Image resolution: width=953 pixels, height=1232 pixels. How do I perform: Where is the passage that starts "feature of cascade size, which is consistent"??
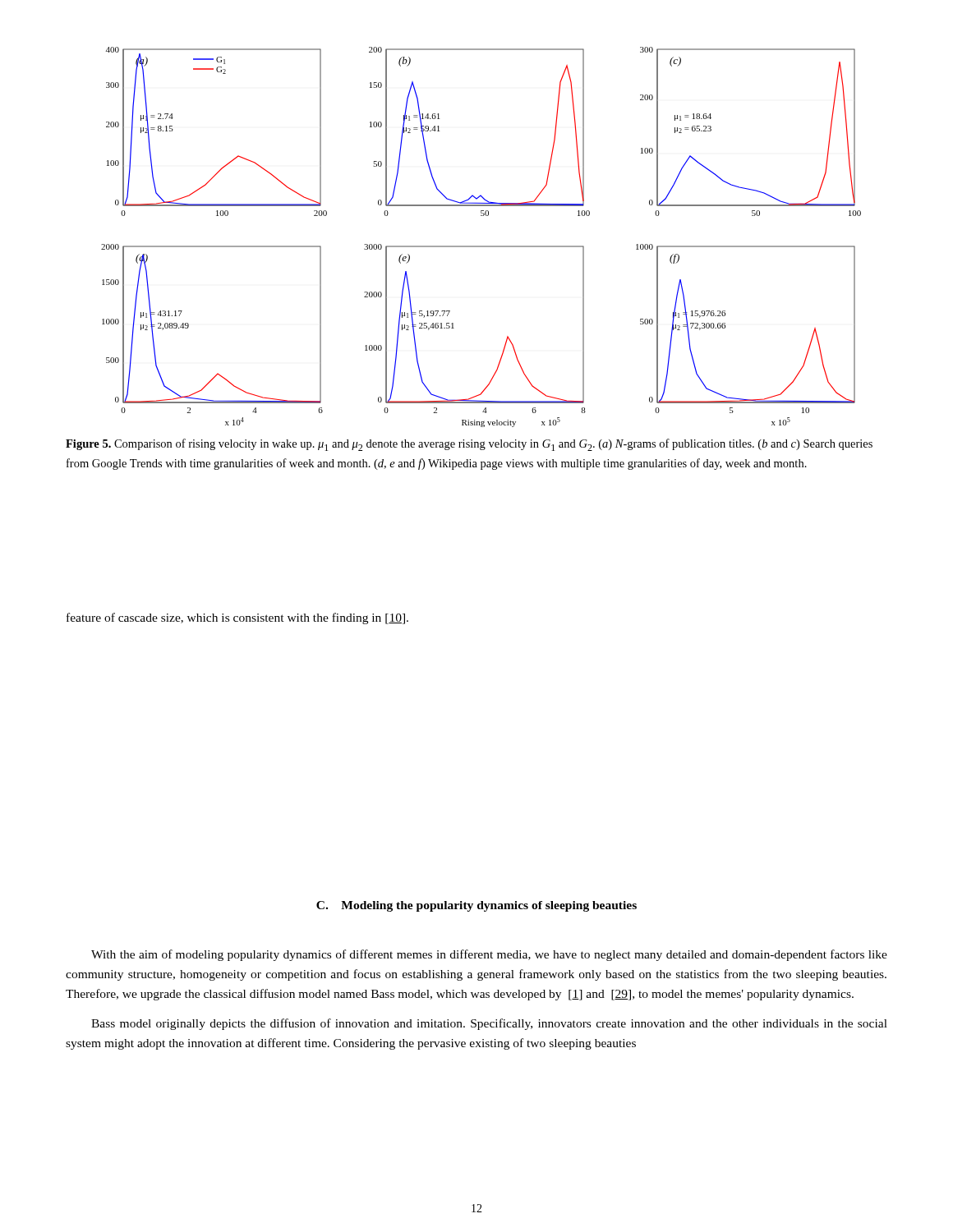click(237, 618)
